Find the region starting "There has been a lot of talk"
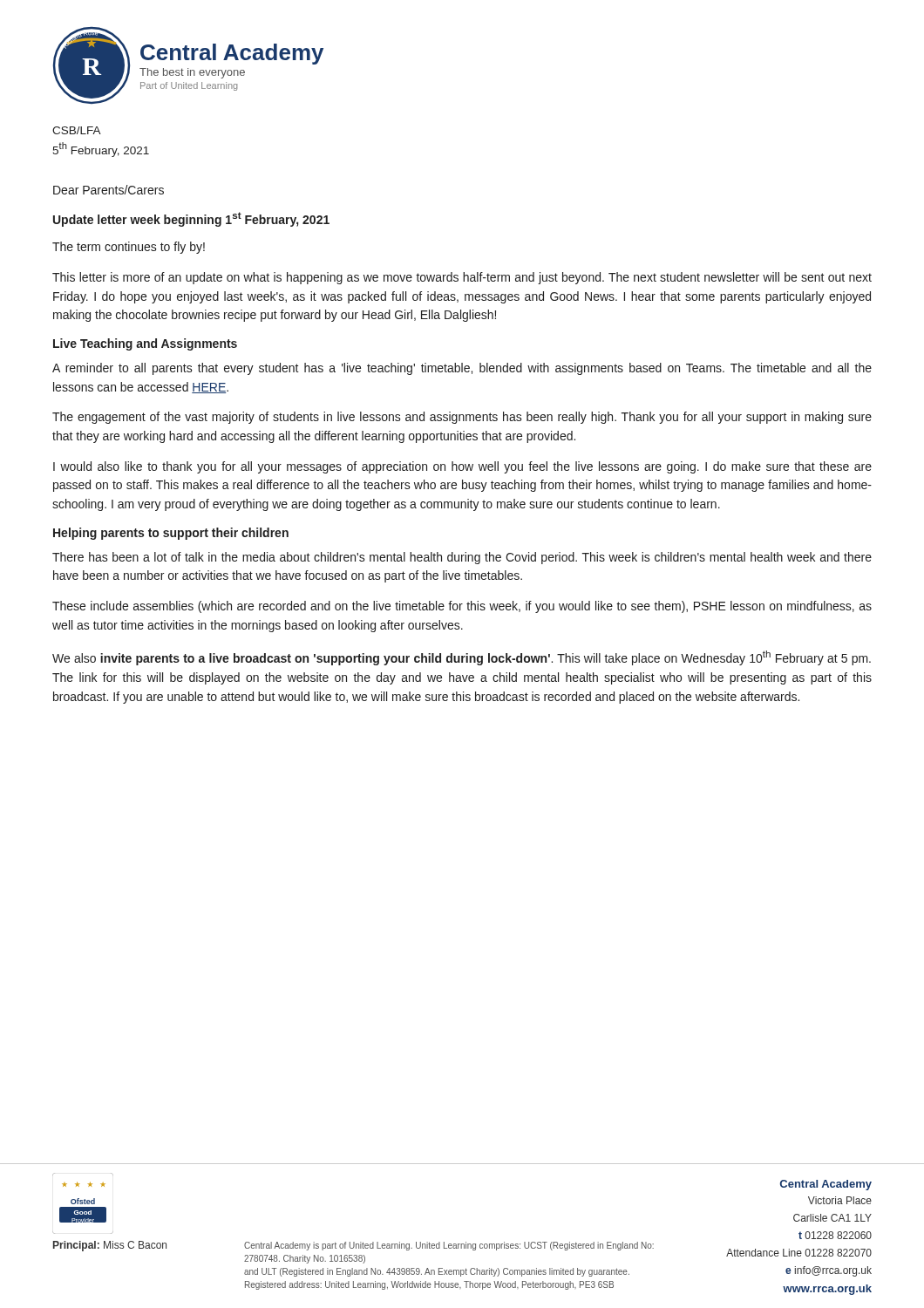This screenshot has width=924, height=1308. click(x=462, y=566)
